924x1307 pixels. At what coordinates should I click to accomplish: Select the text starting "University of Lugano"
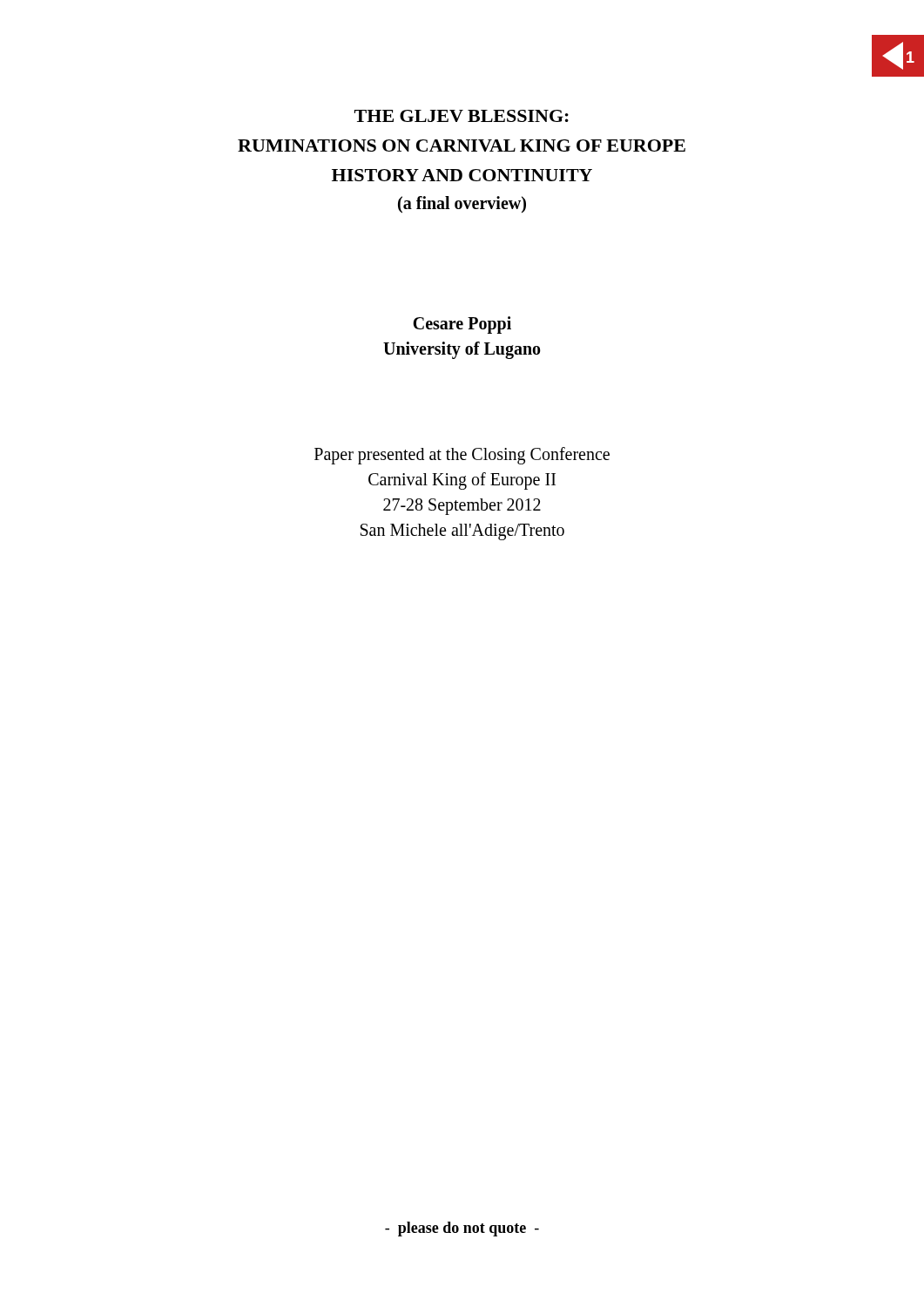(462, 349)
